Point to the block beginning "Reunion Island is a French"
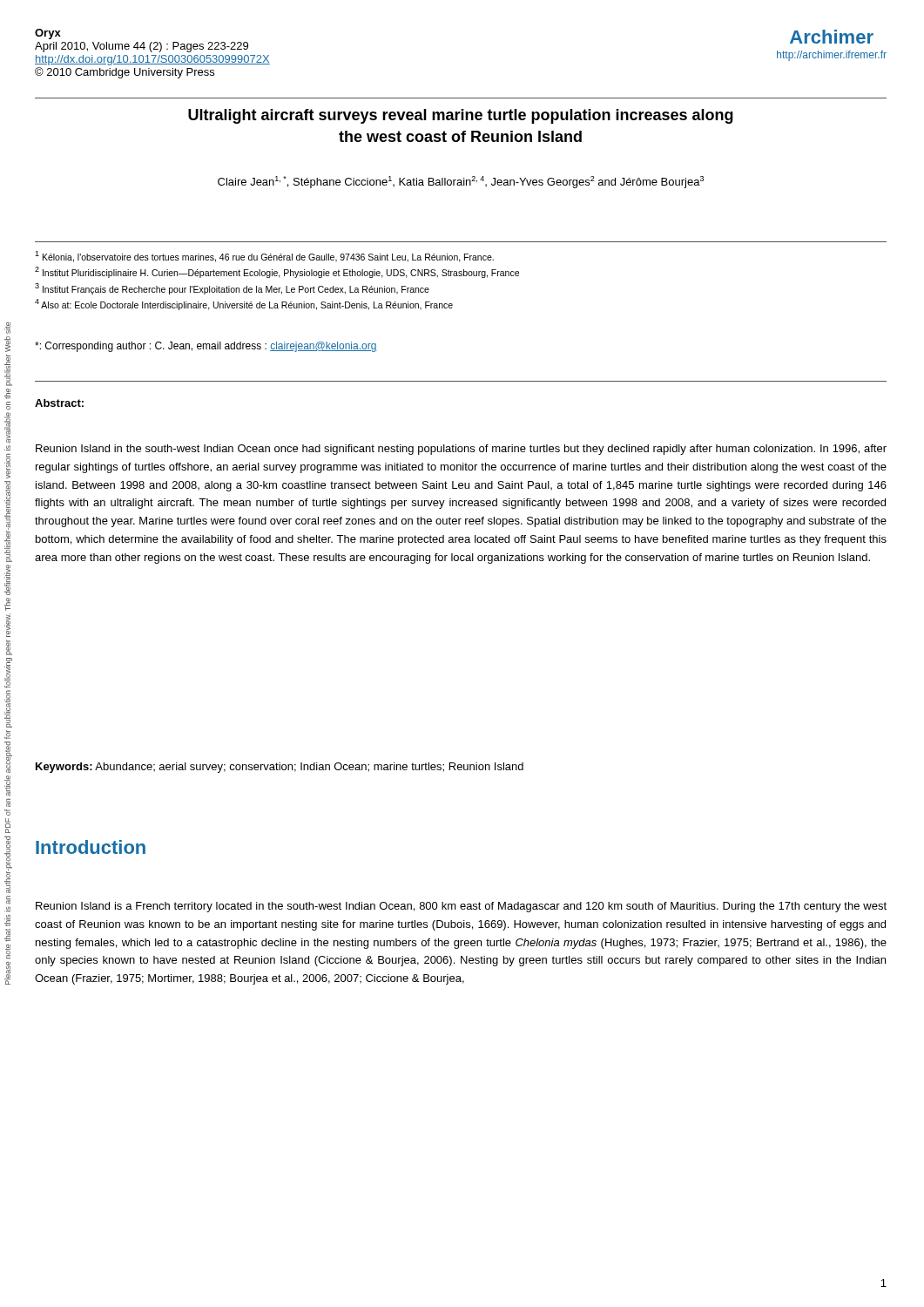 461,942
